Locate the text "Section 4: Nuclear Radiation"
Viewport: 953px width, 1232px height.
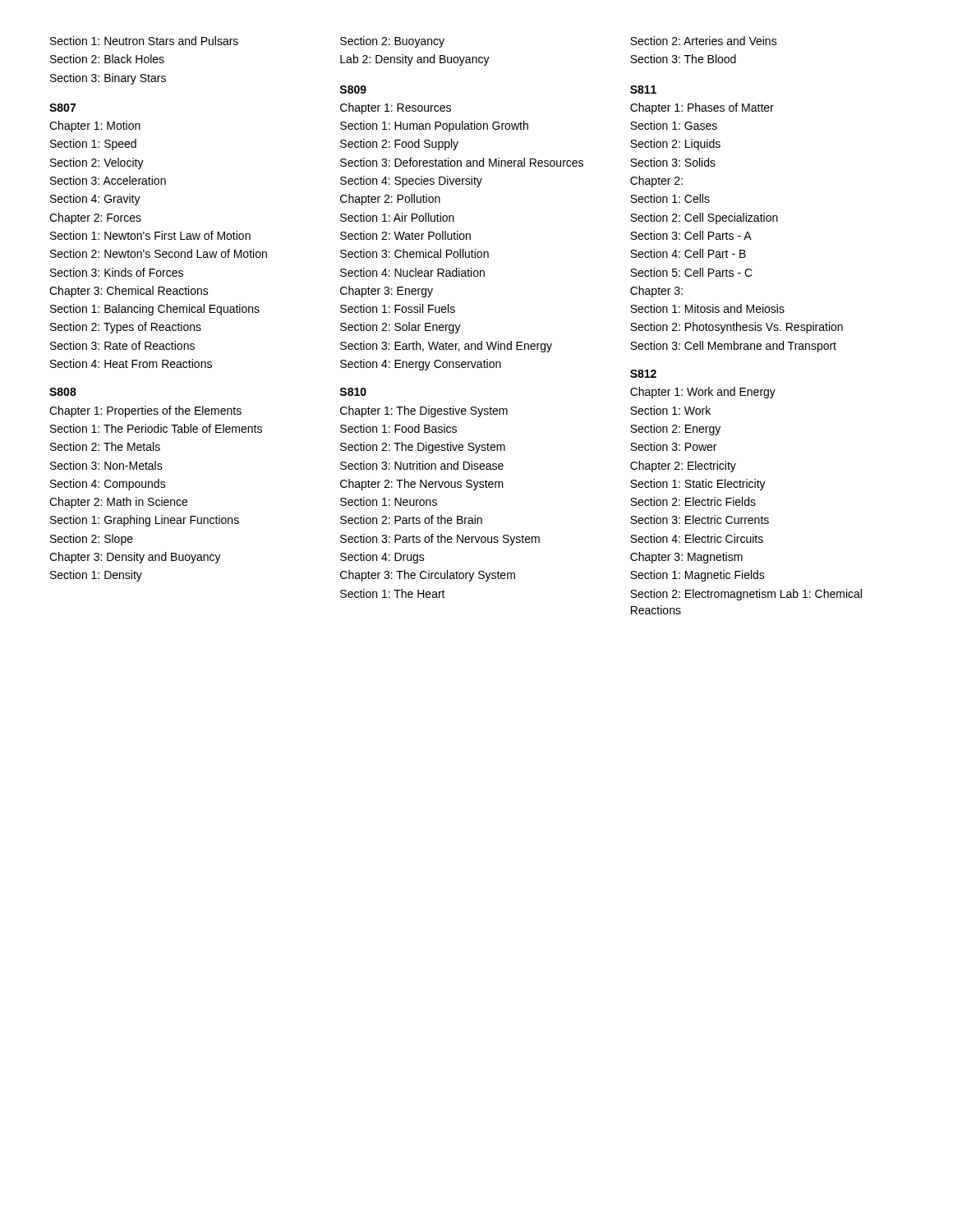412,272
